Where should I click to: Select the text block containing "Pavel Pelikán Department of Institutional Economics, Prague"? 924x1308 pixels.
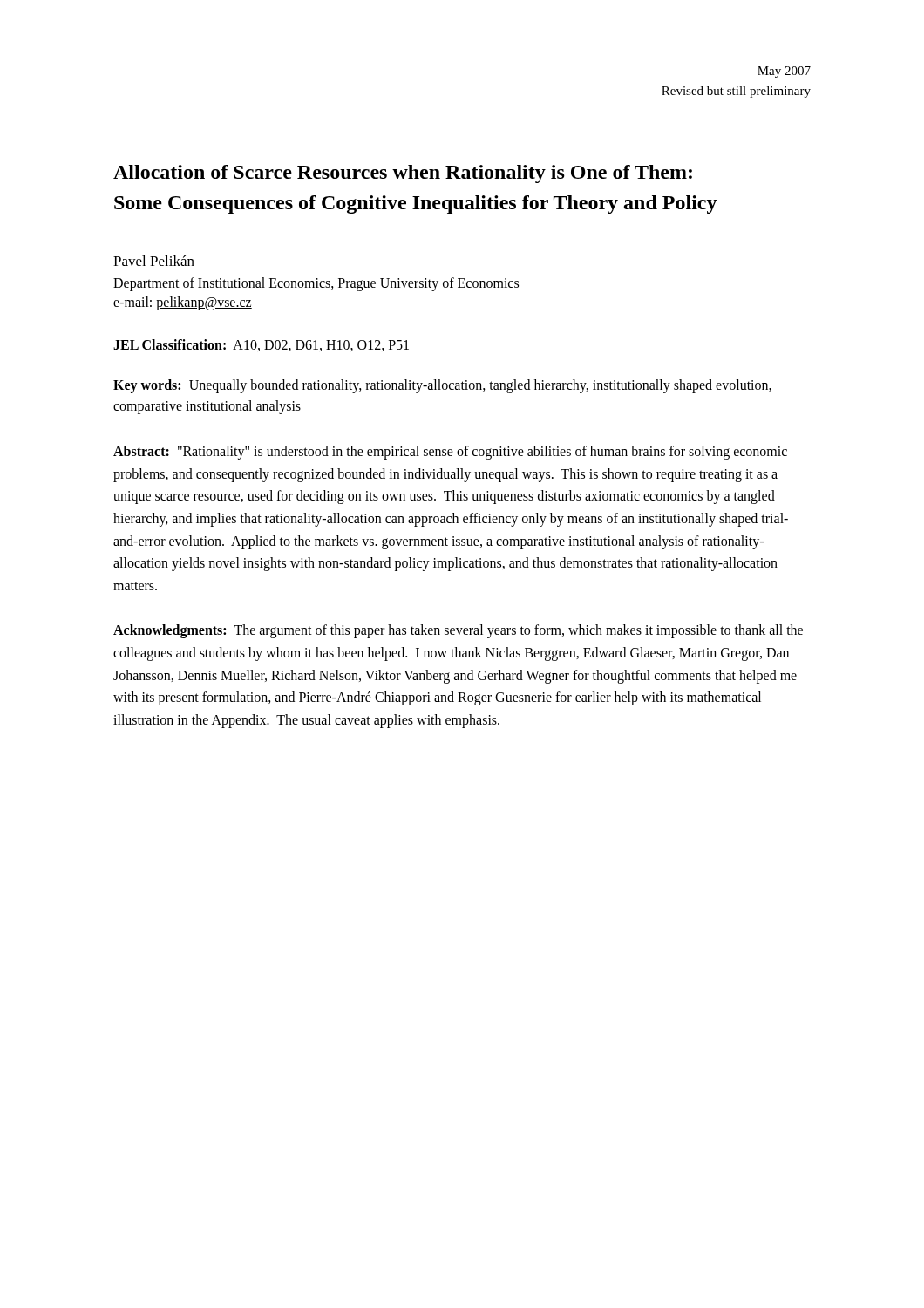coord(462,281)
